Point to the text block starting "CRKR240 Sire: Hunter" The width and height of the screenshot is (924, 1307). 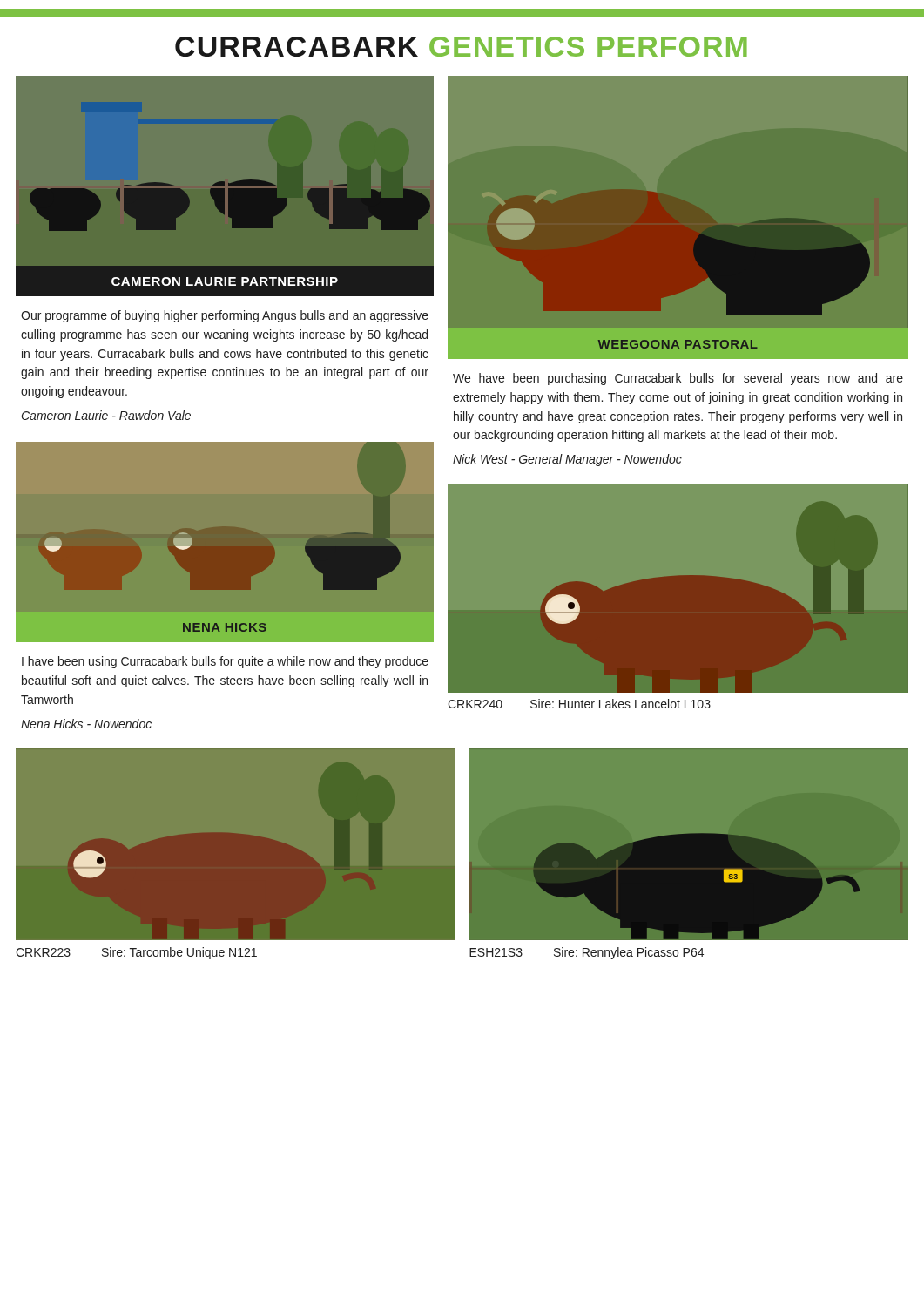click(579, 704)
